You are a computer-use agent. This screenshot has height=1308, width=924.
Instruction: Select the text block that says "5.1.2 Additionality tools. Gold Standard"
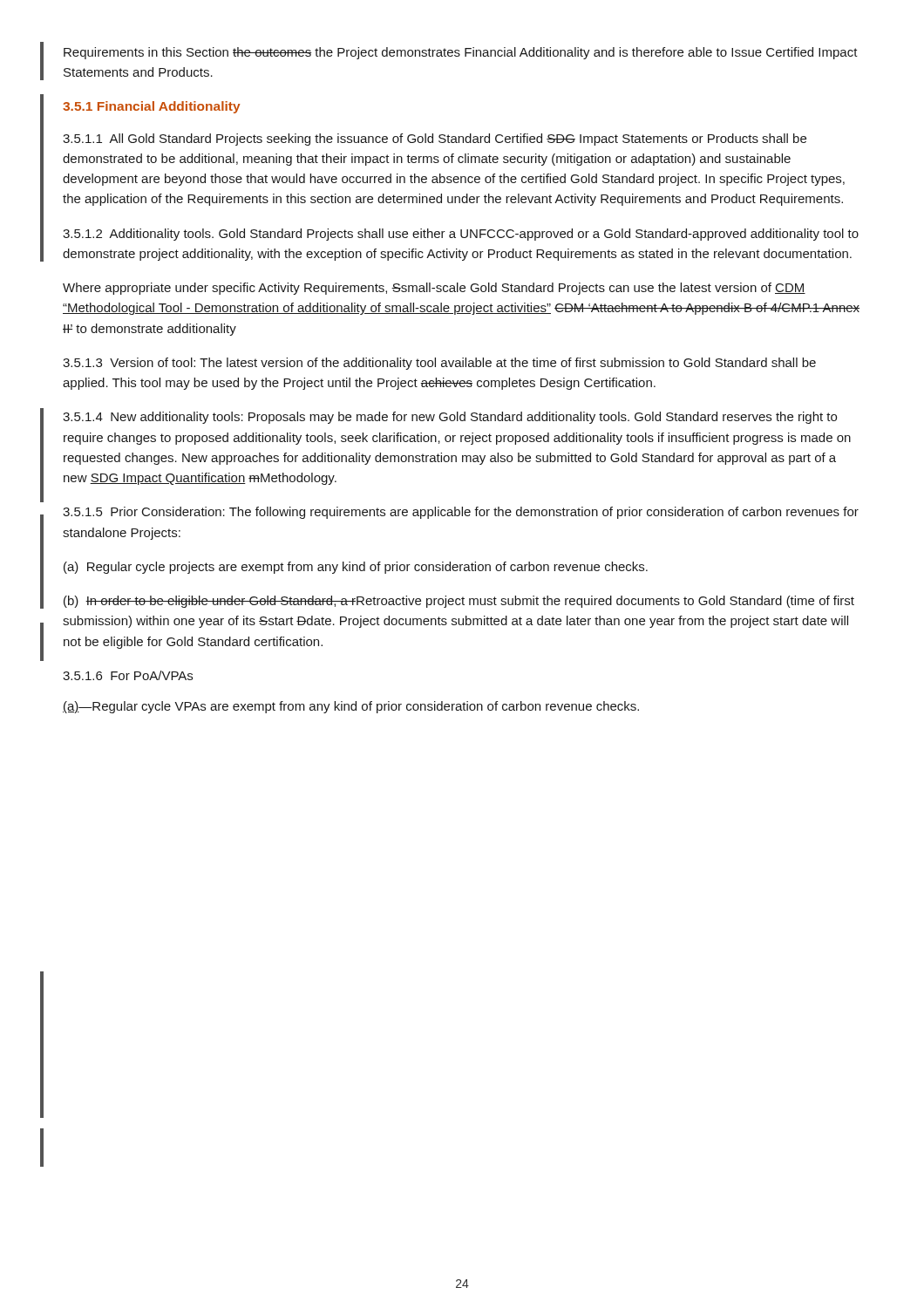[x=461, y=243]
